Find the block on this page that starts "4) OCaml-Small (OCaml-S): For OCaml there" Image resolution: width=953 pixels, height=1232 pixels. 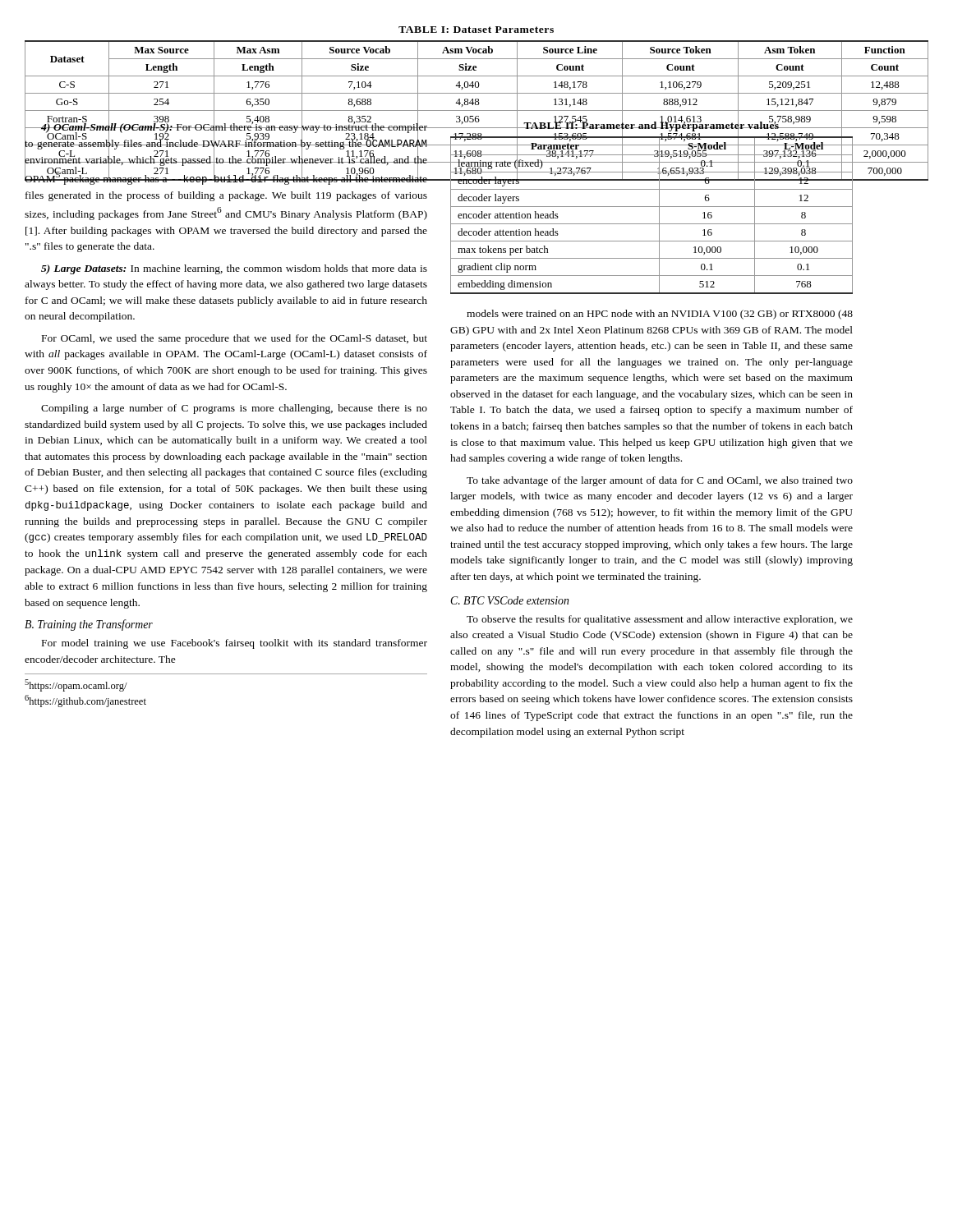tap(226, 186)
